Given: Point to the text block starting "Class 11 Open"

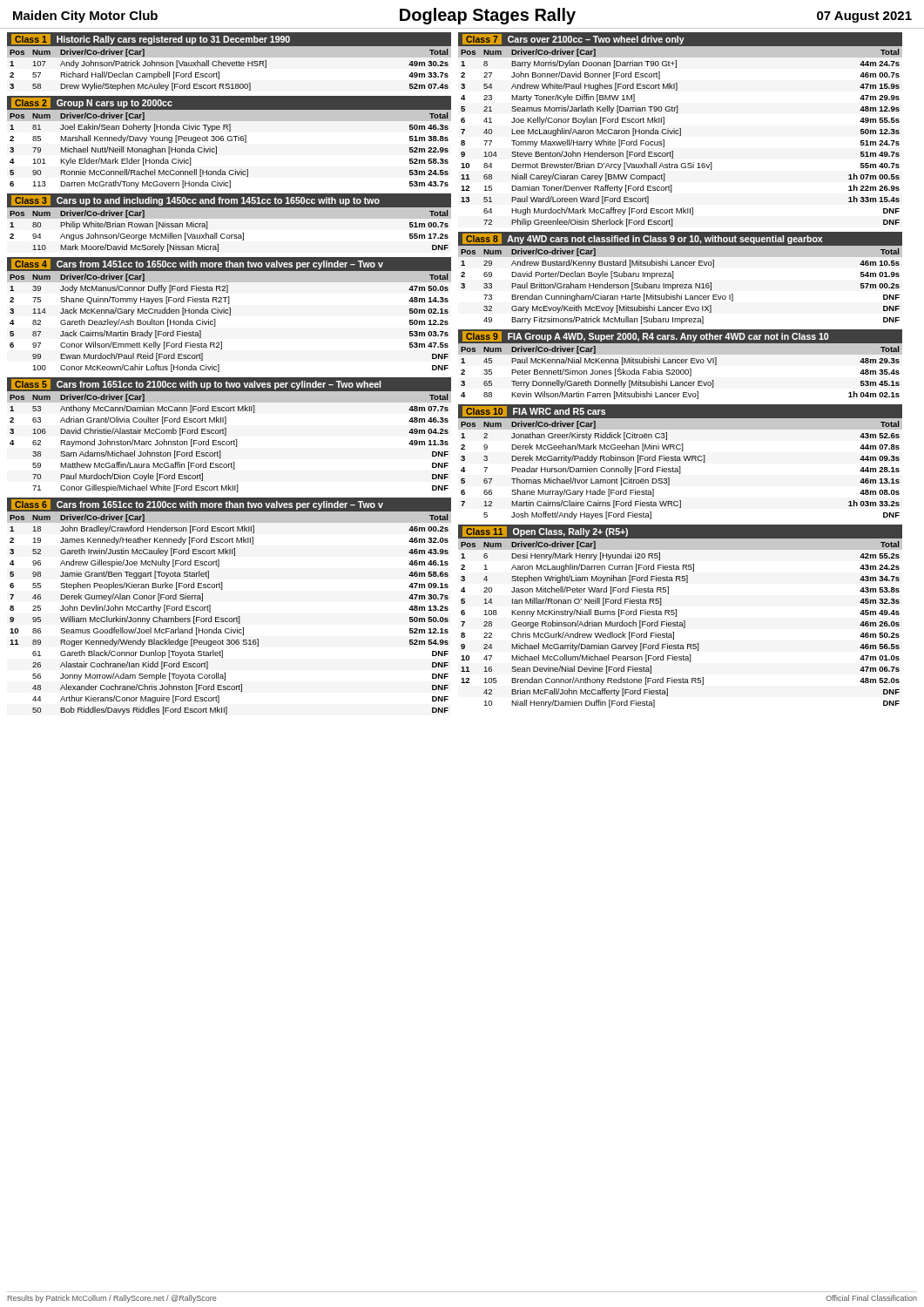Looking at the screenshot, I should pos(545,532).
